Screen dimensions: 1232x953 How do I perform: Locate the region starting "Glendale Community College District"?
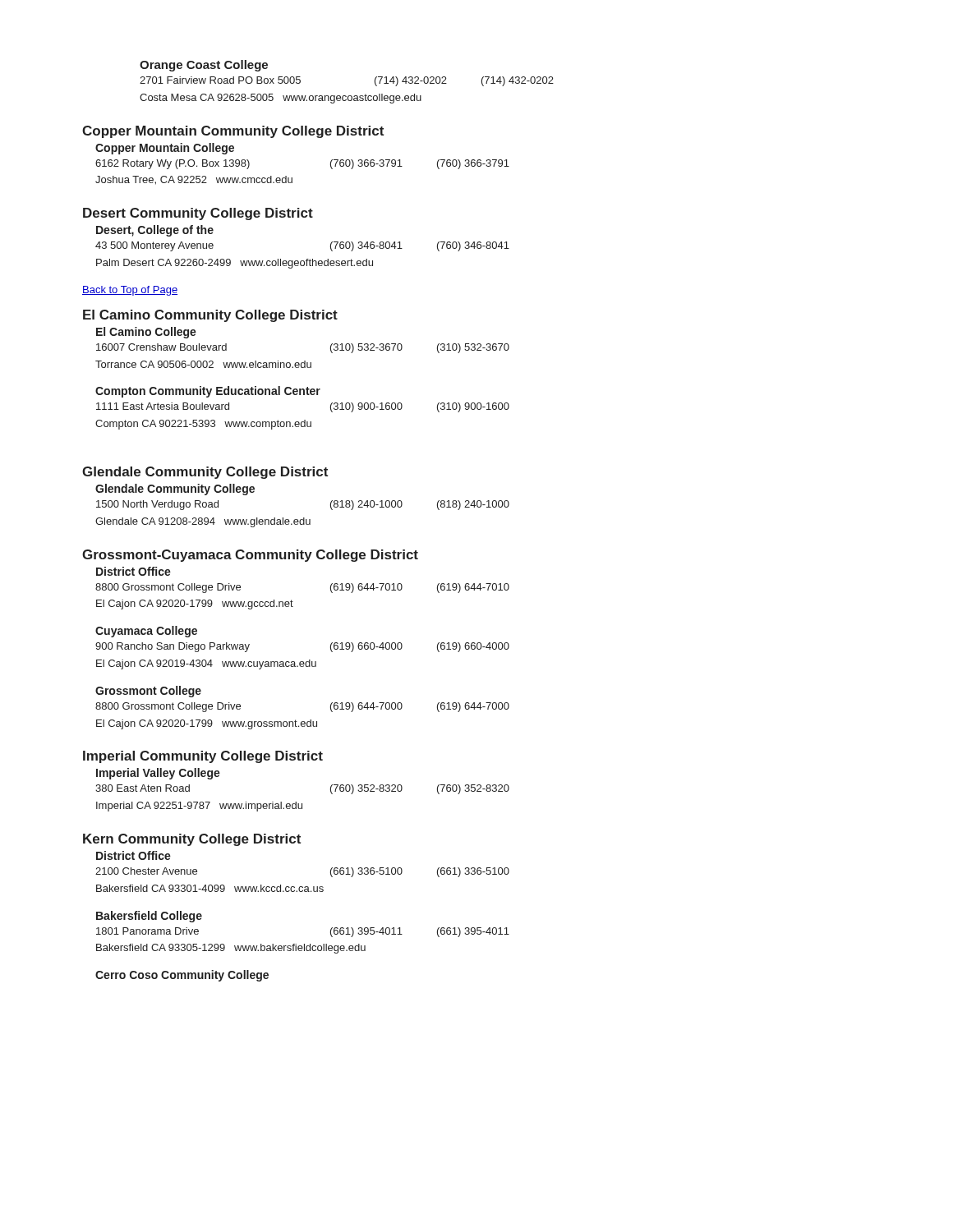(205, 472)
